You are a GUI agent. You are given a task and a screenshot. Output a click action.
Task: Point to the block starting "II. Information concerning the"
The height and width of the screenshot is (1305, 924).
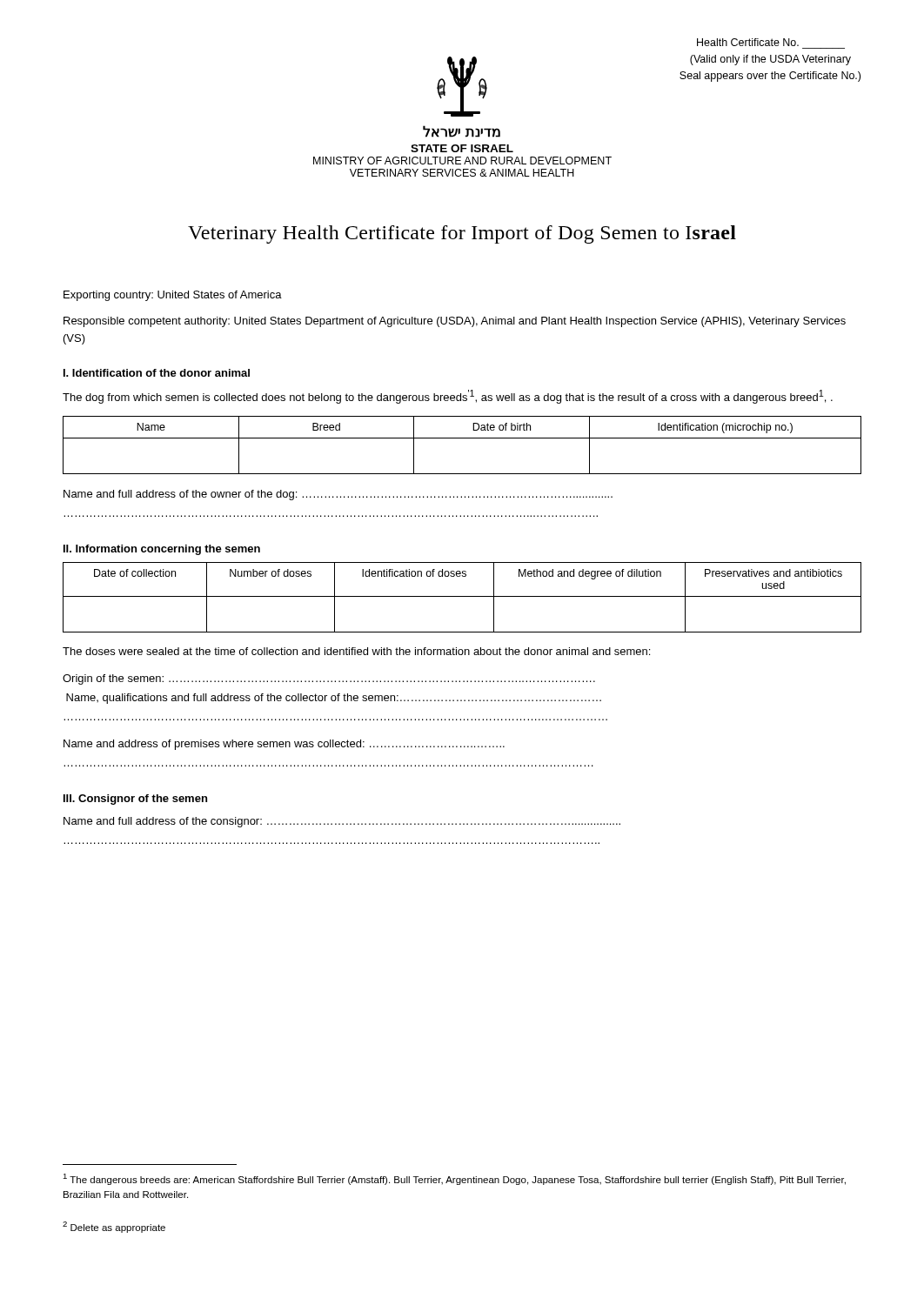coord(162,549)
